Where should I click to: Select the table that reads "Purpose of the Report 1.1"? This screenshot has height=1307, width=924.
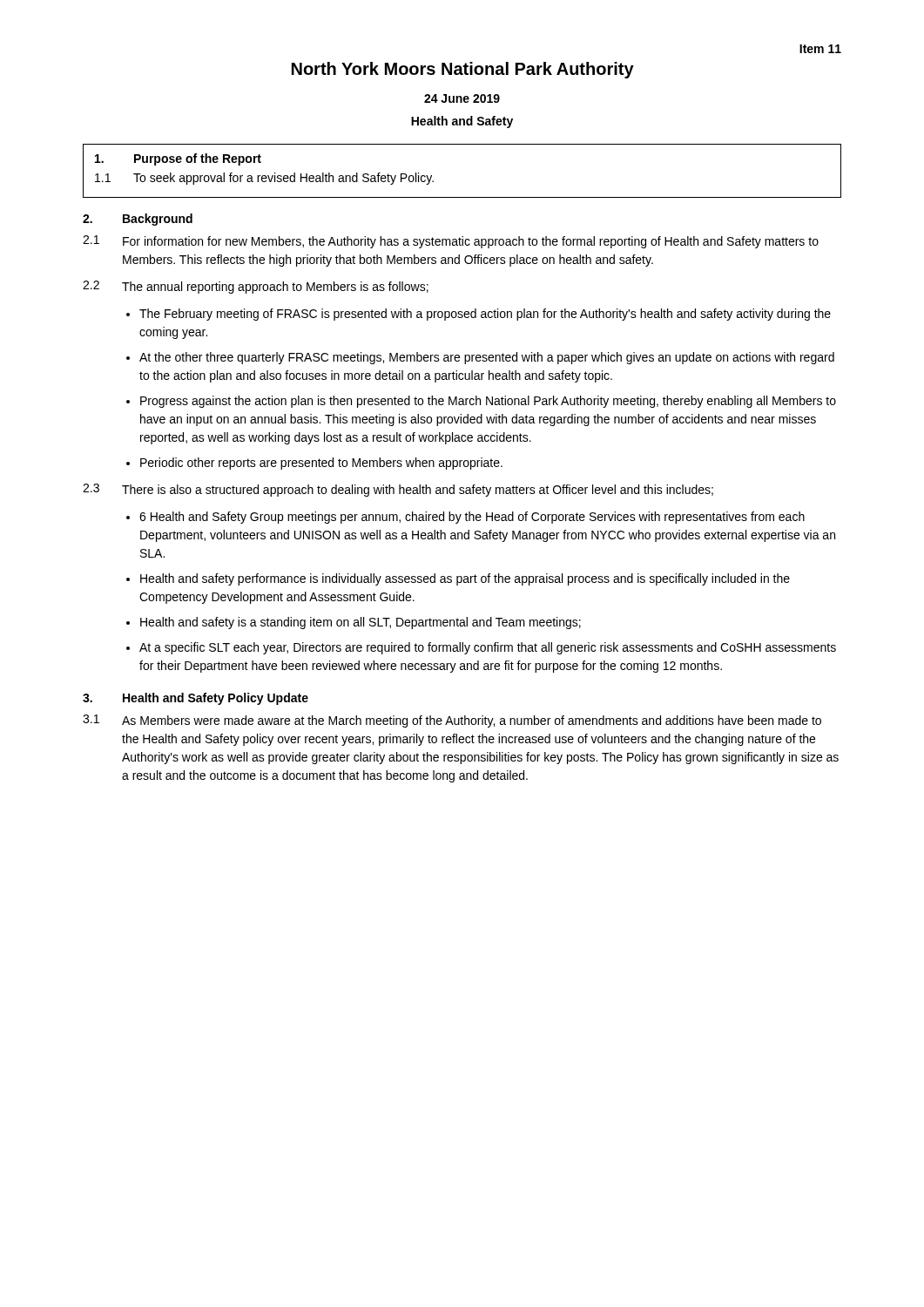coord(462,171)
